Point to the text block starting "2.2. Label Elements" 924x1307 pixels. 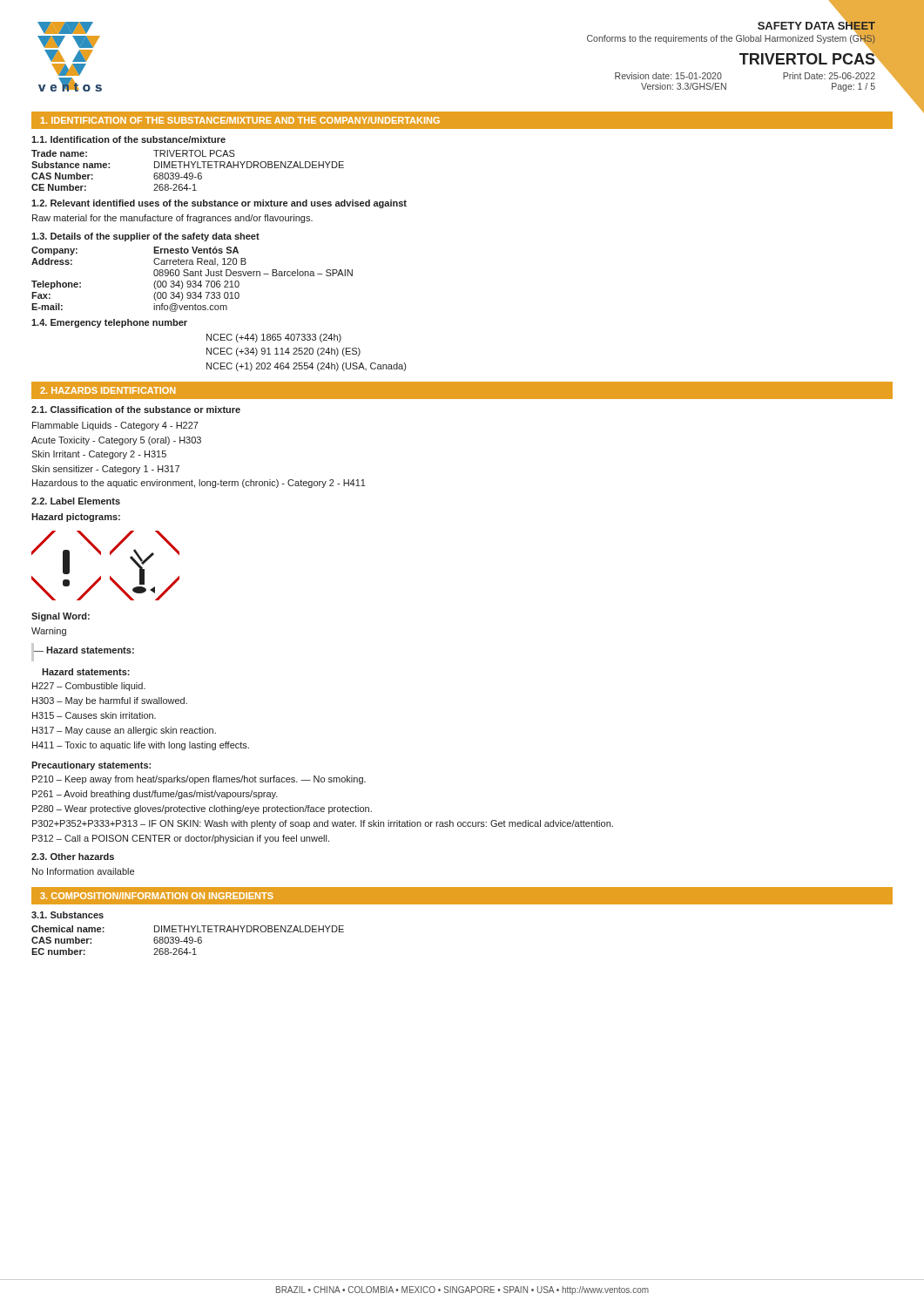pyautogui.click(x=76, y=501)
